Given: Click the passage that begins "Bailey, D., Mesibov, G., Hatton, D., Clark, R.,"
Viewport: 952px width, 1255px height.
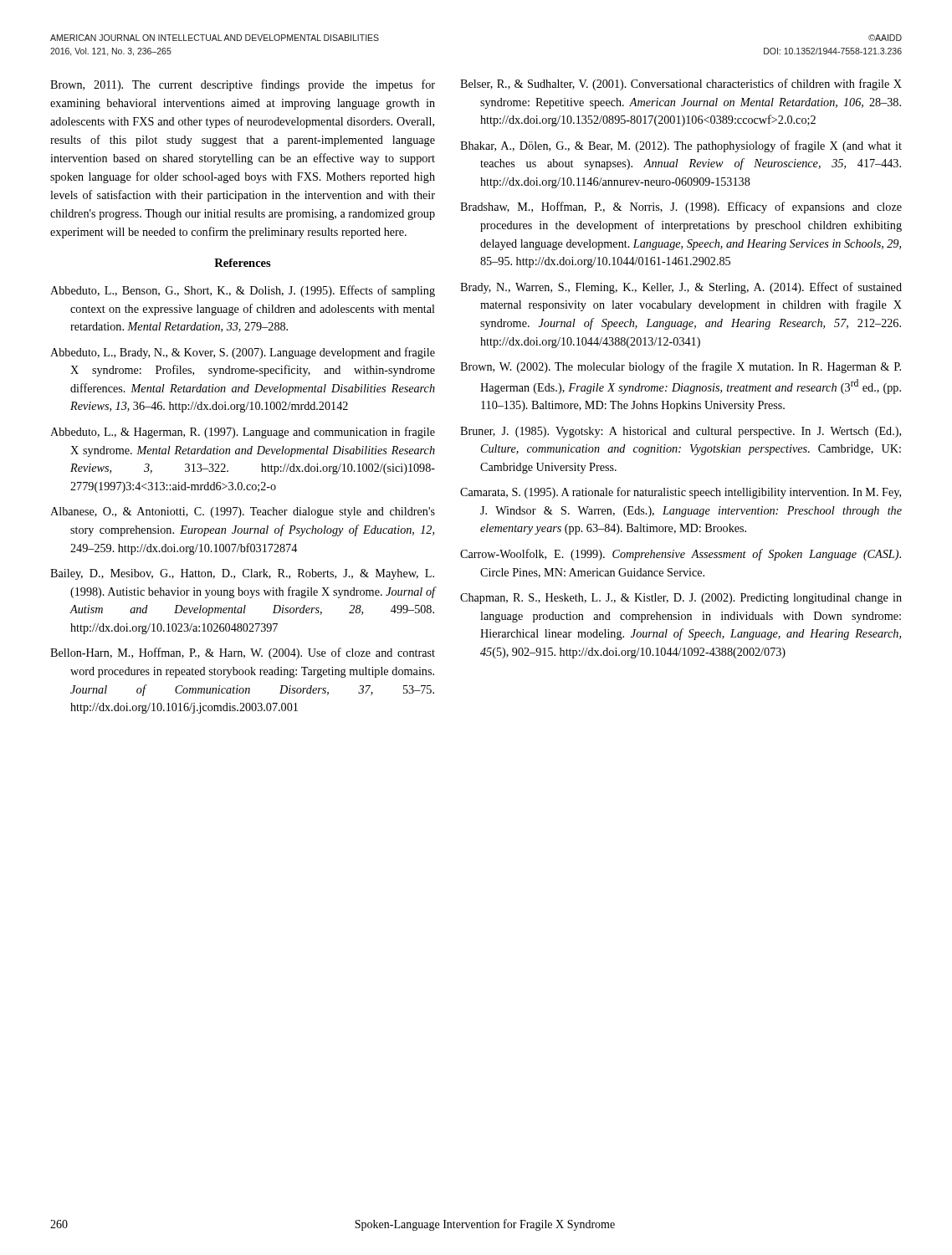Looking at the screenshot, I should pyautogui.click(x=243, y=600).
